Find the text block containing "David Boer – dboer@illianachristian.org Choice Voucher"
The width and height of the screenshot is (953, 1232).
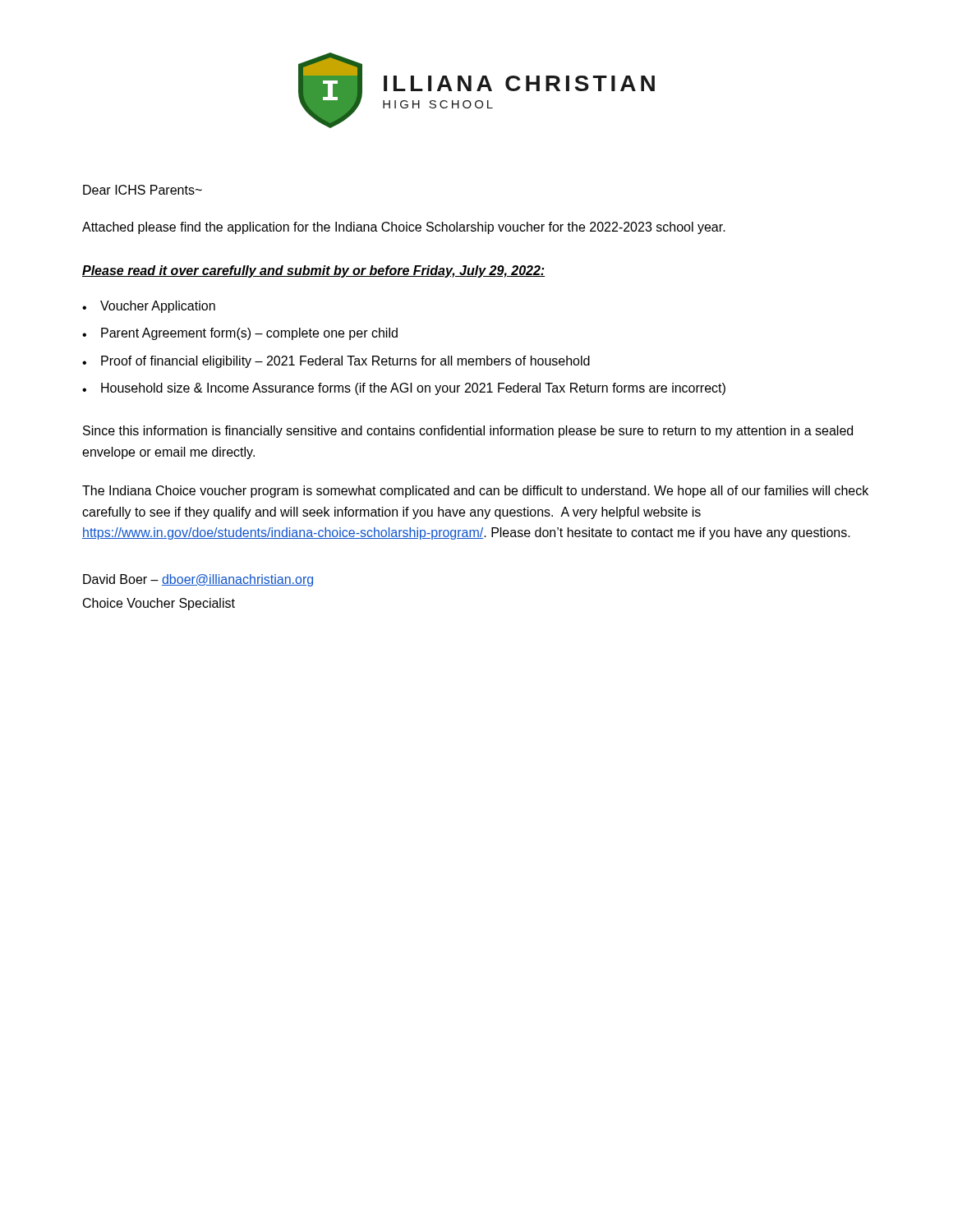[198, 591]
